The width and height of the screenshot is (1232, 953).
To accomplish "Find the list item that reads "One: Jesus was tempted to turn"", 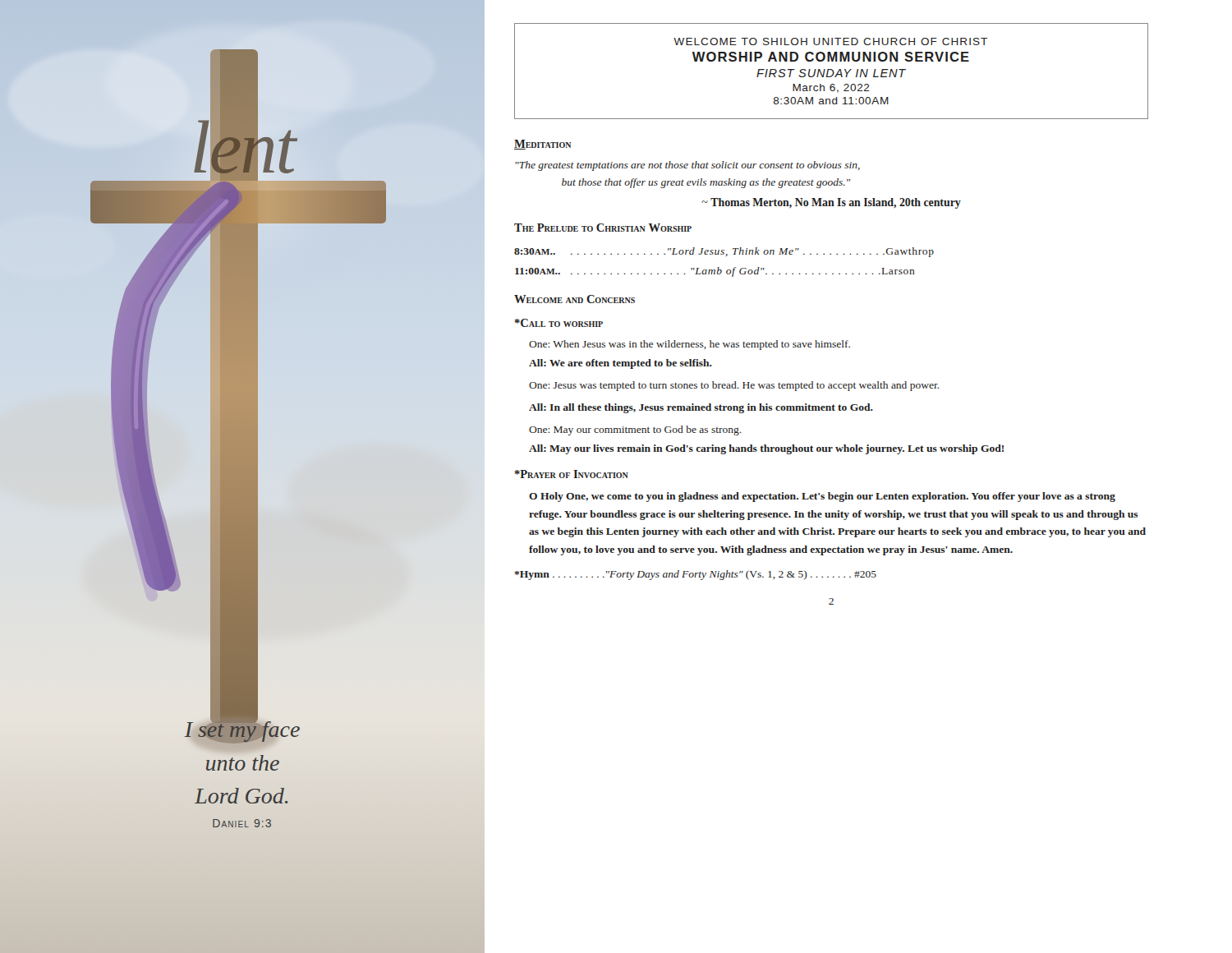I will [839, 386].
